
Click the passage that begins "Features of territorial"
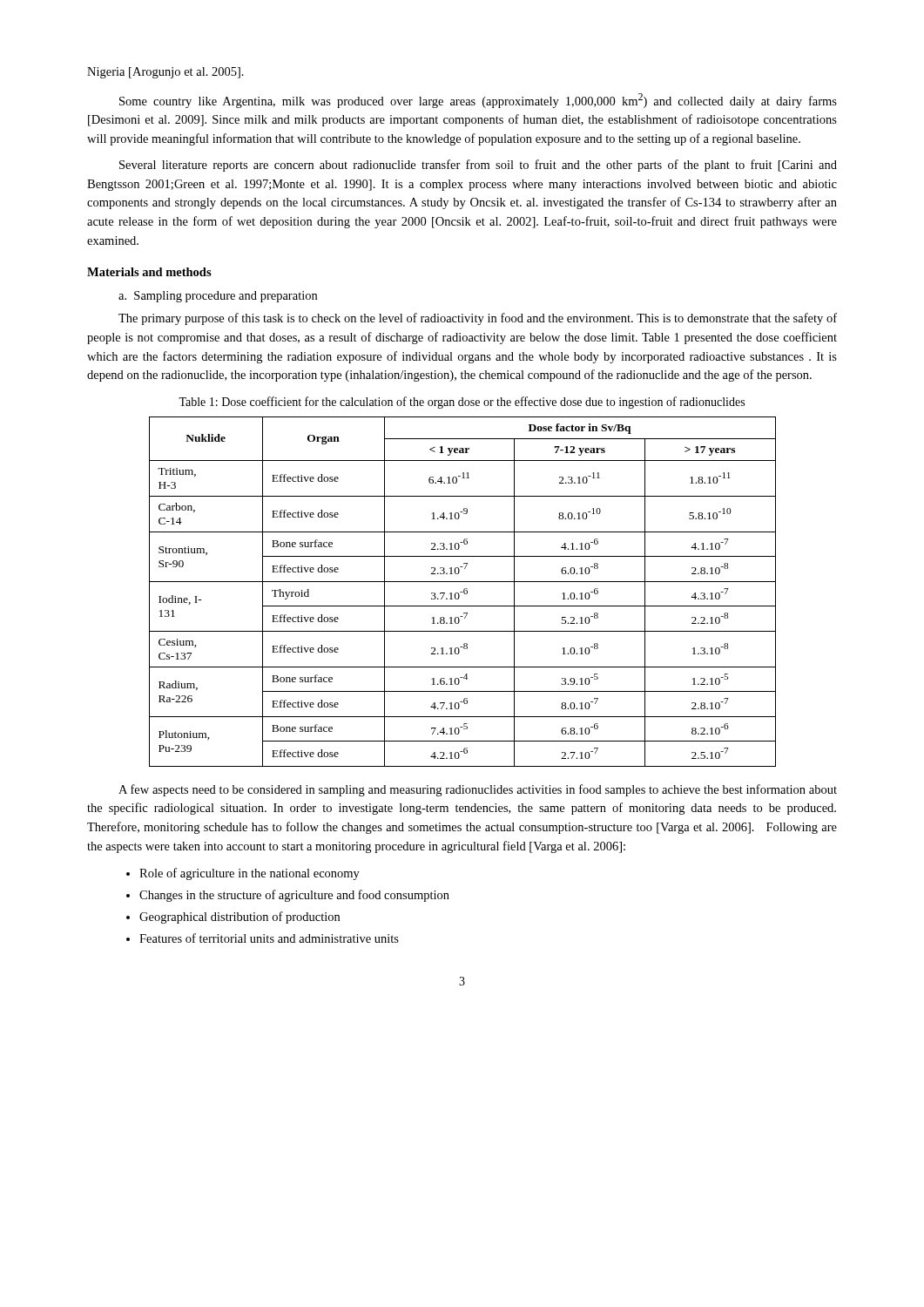point(269,938)
